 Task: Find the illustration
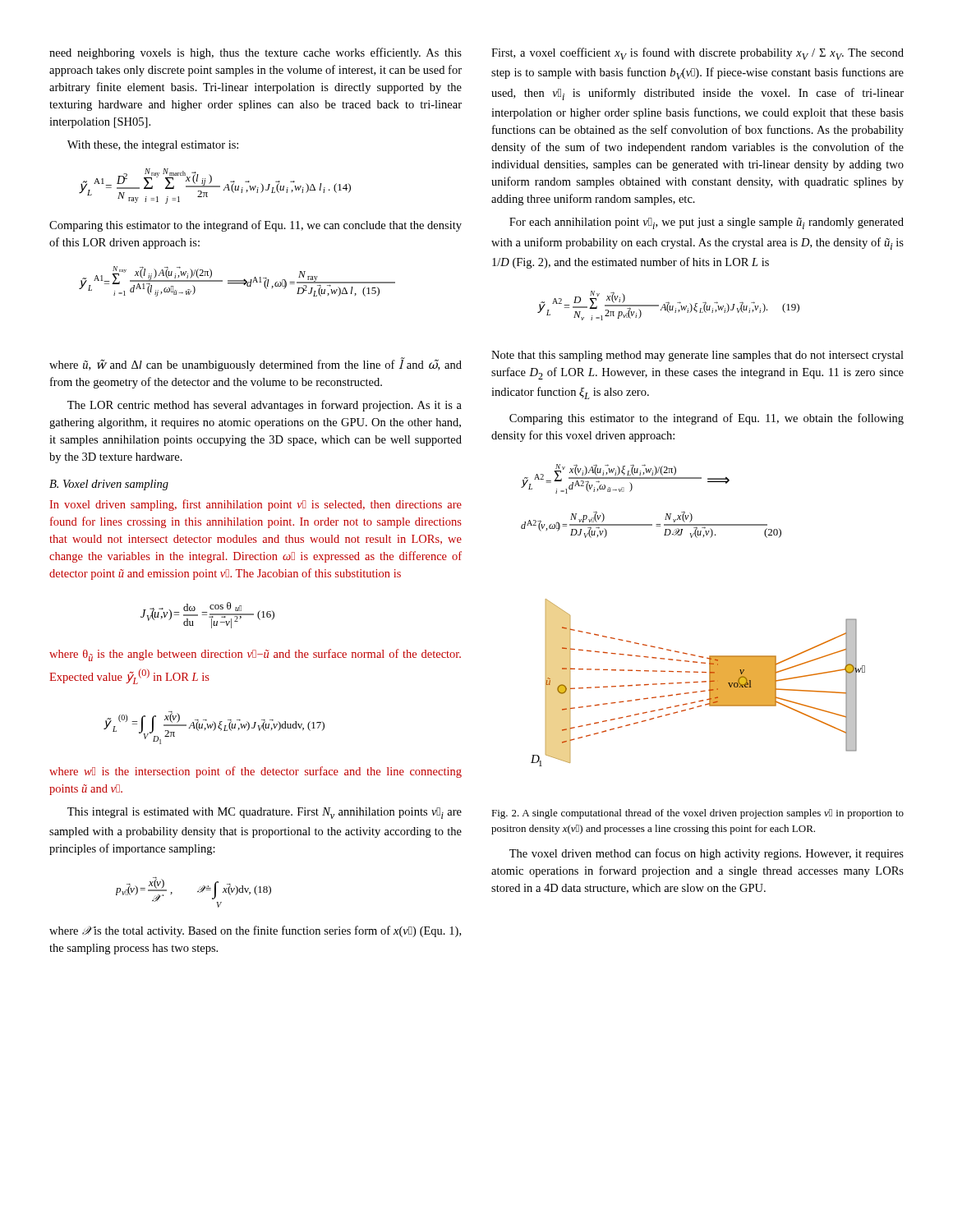698,683
